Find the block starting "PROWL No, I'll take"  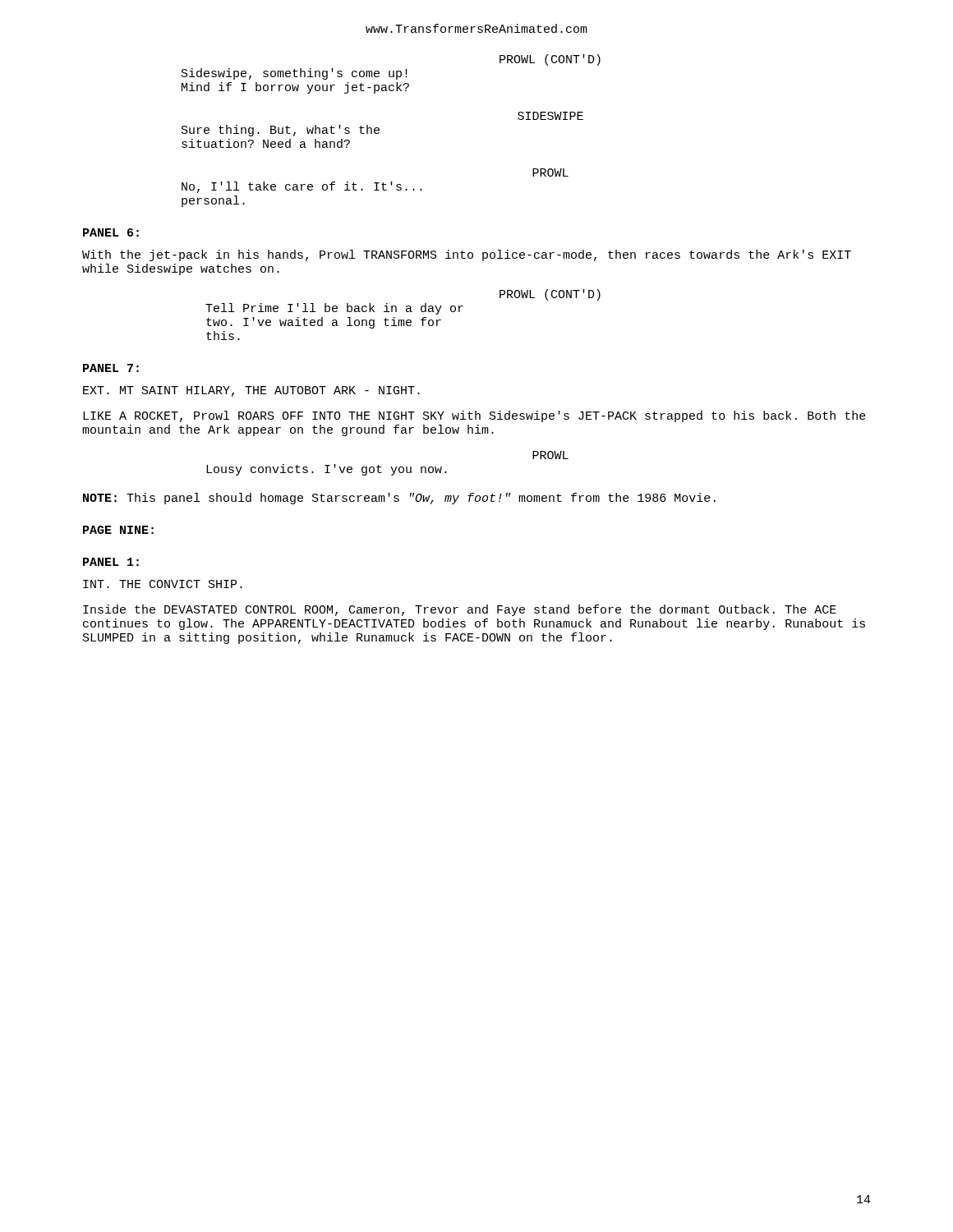pos(550,172)
